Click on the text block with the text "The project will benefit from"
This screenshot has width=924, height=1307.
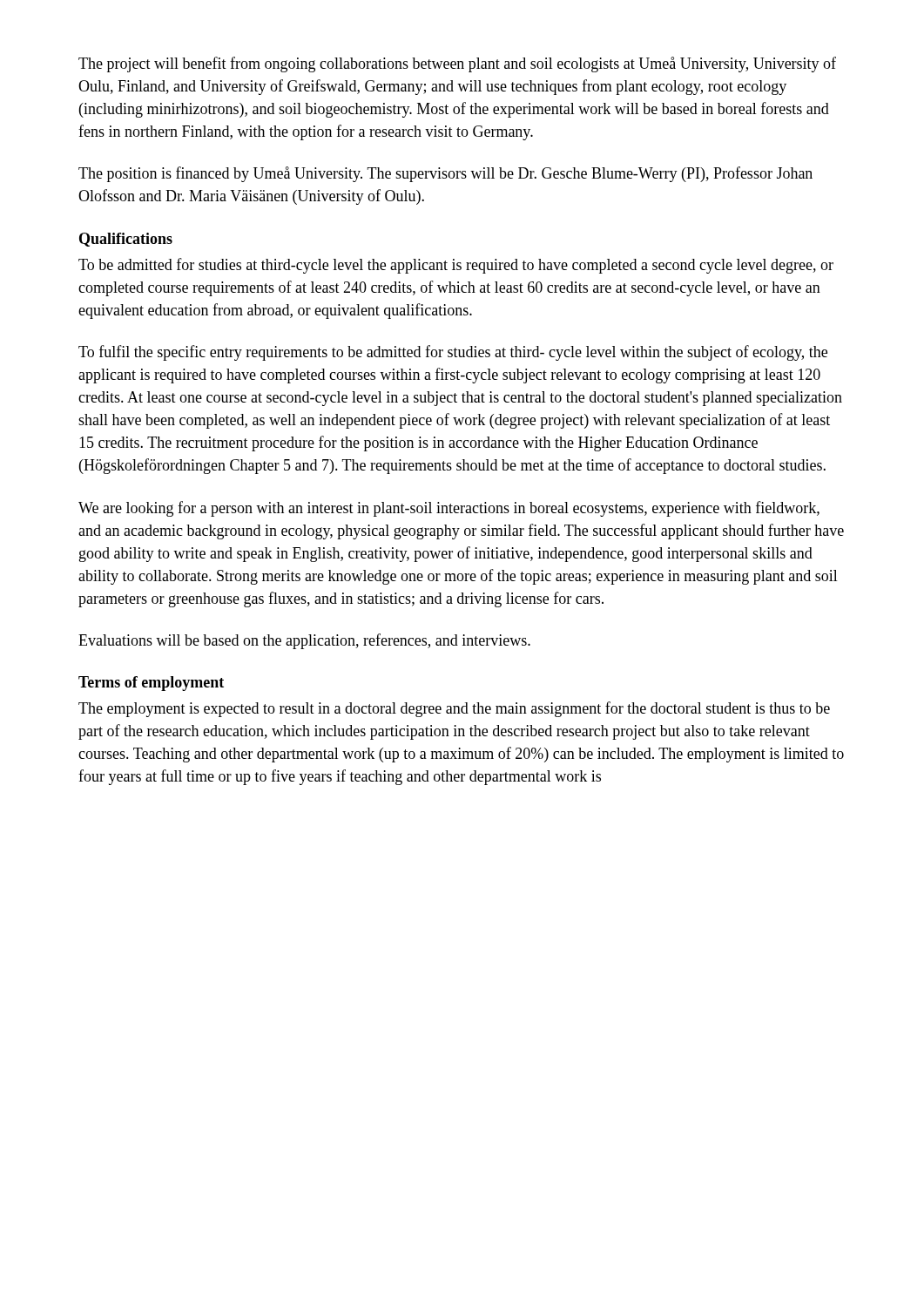click(x=457, y=98)
